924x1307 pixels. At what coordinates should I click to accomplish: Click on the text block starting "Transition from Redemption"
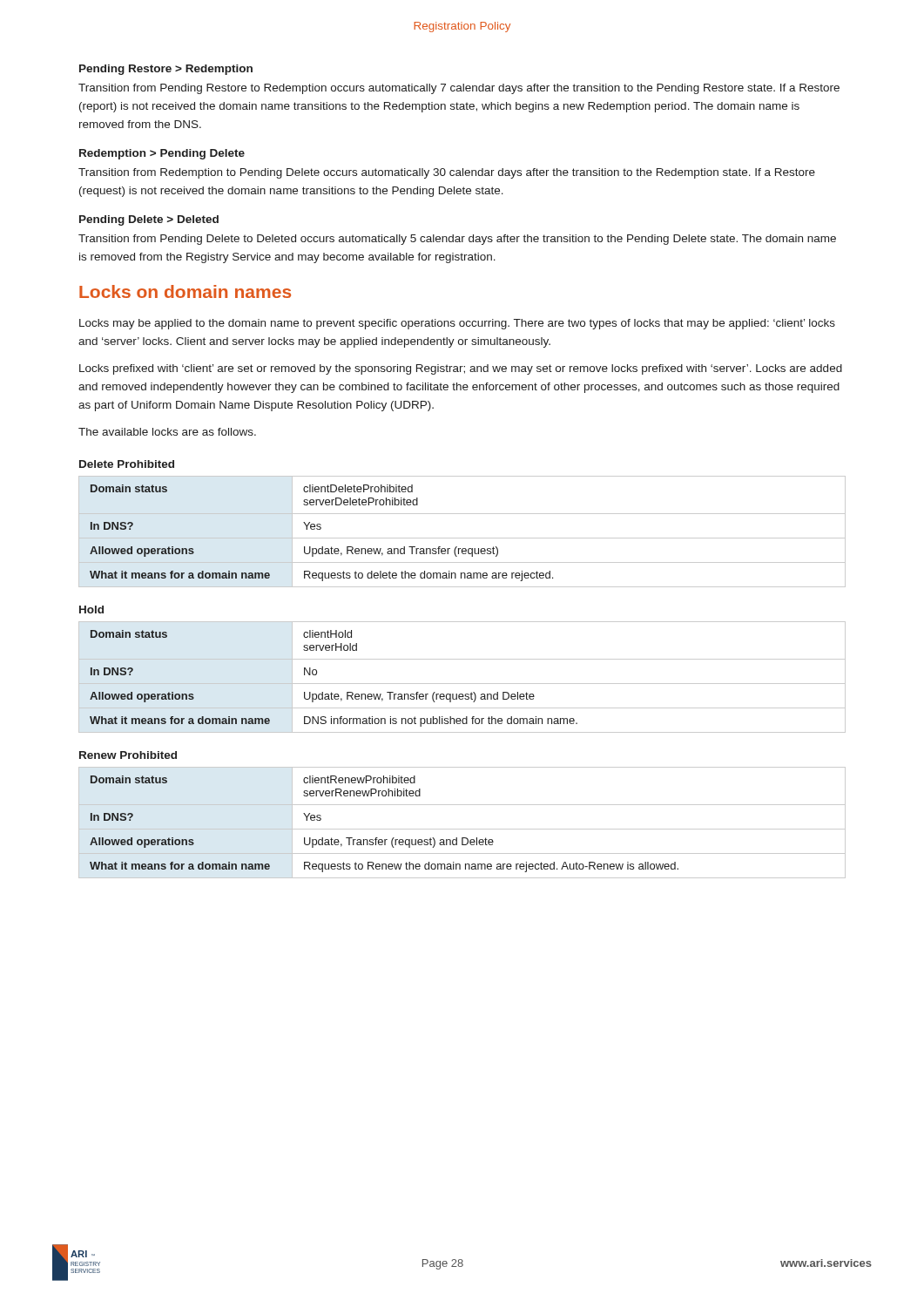pyautogui.click(x=447, y=181)
